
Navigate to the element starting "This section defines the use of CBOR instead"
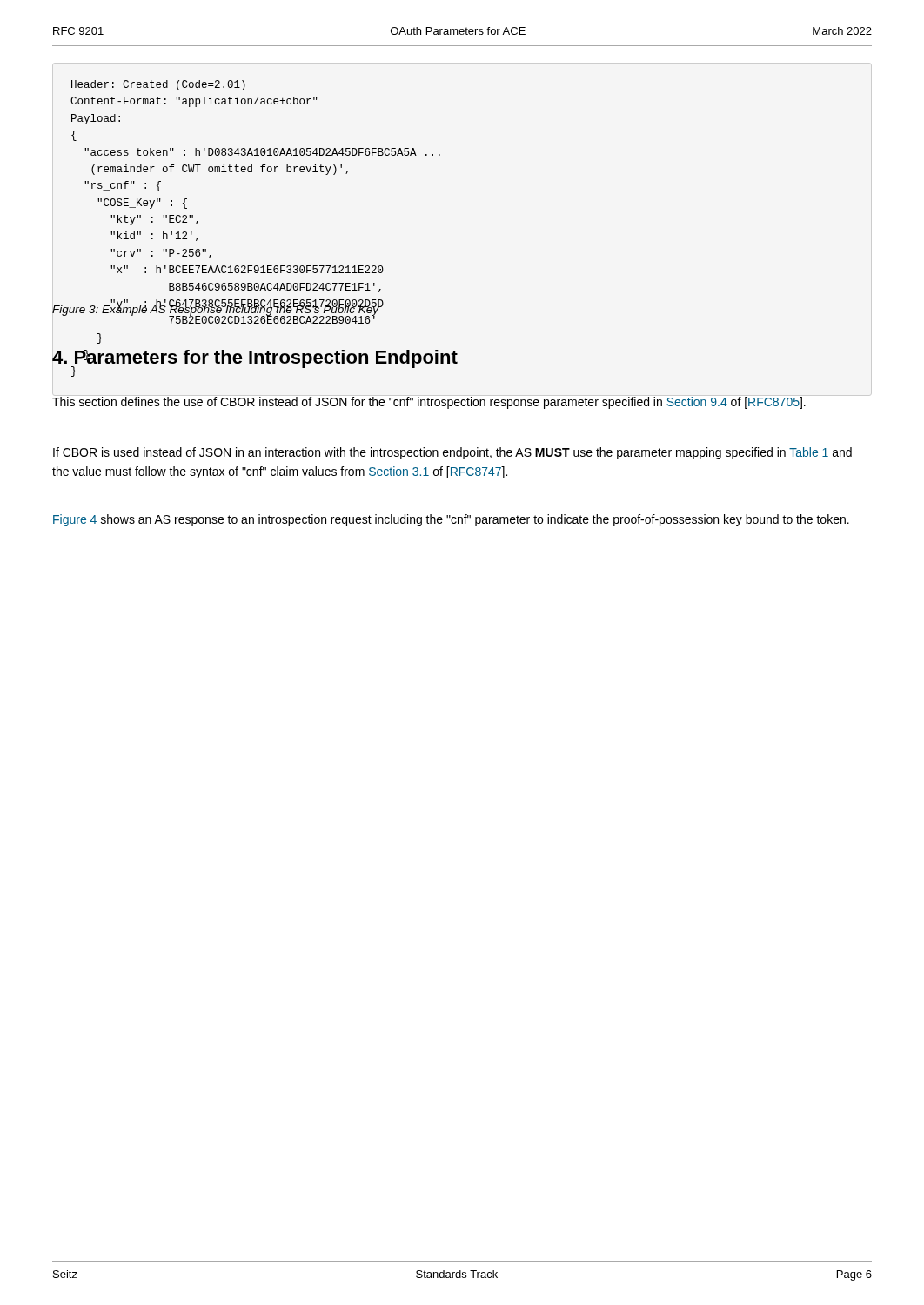click(429, 402)
